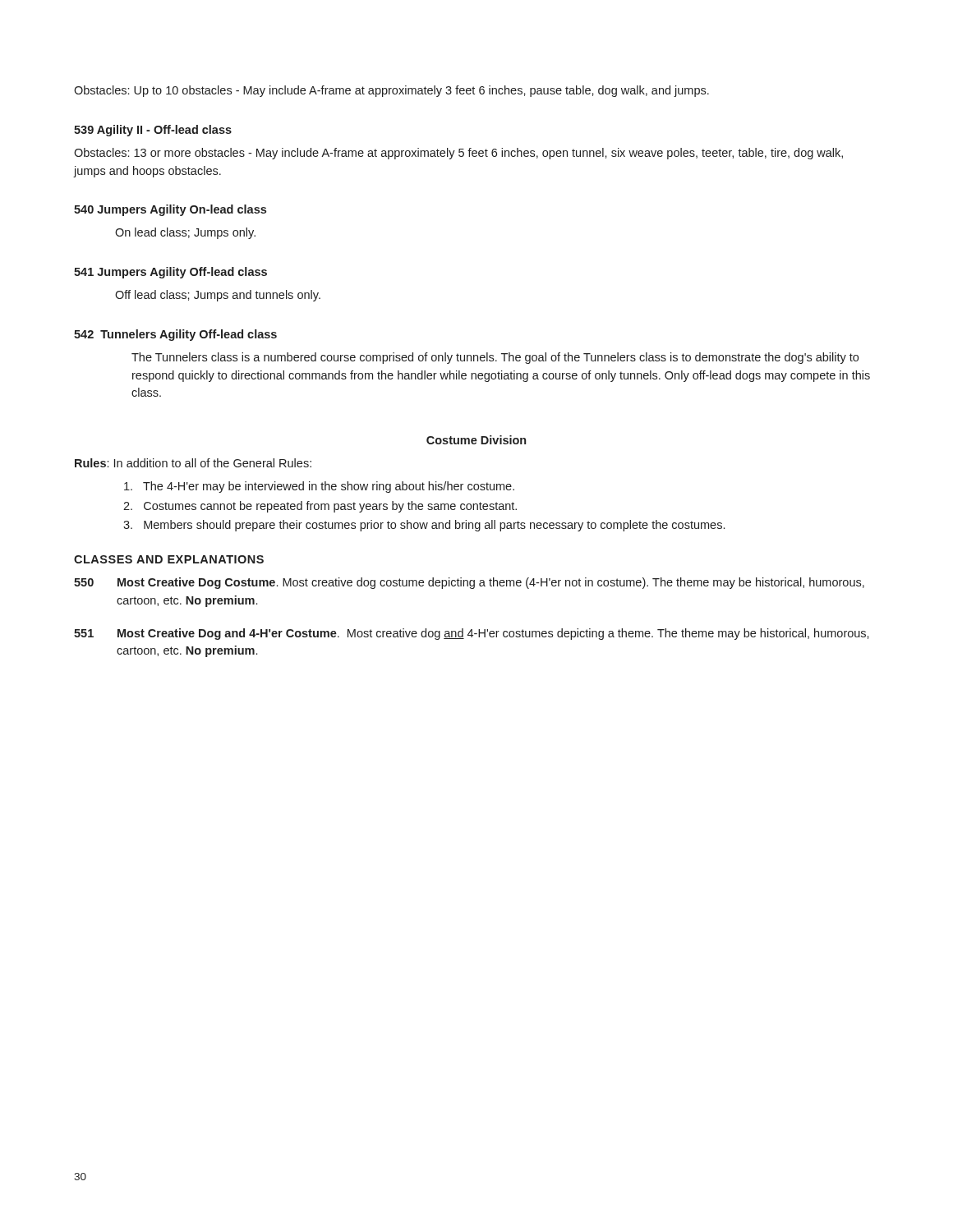This screenshot has width=953, height=1232.
Task: Click on the list item that says "The 4-H'er may be"
Action: pos(319,486)
